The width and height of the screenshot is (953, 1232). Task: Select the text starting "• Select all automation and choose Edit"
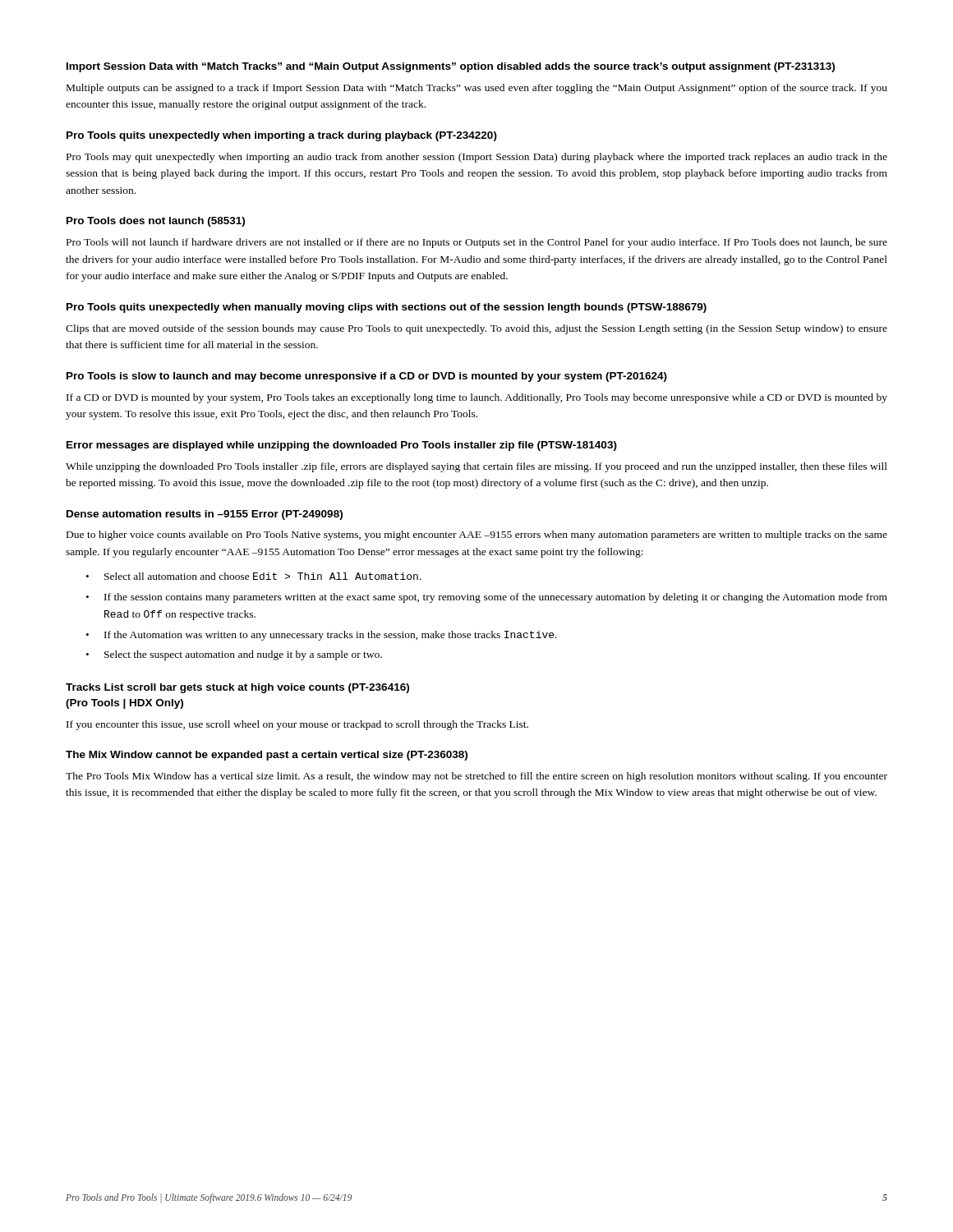tap(254, 577)
